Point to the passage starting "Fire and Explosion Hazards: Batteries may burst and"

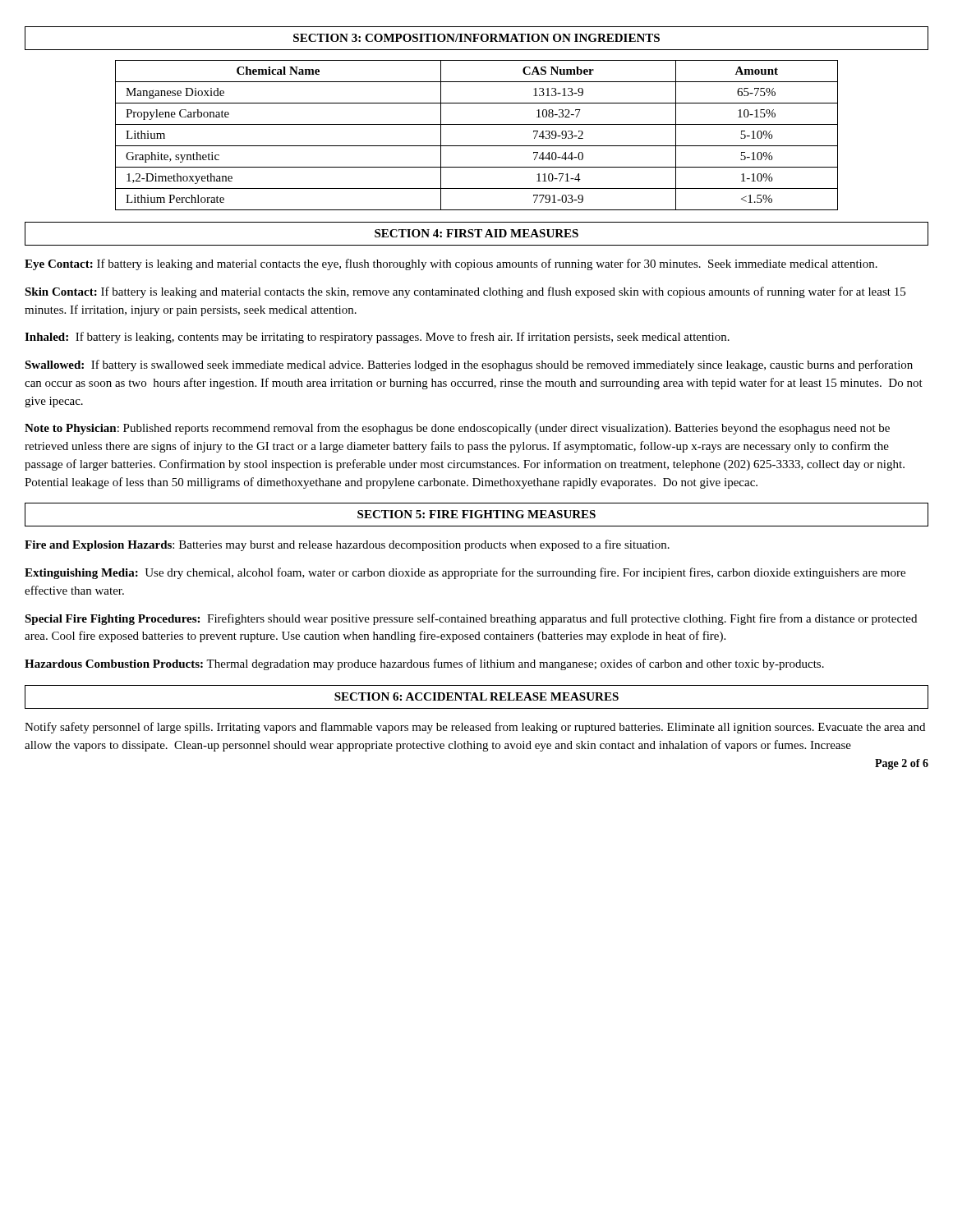pyautogui.click(x=347, y=545)
